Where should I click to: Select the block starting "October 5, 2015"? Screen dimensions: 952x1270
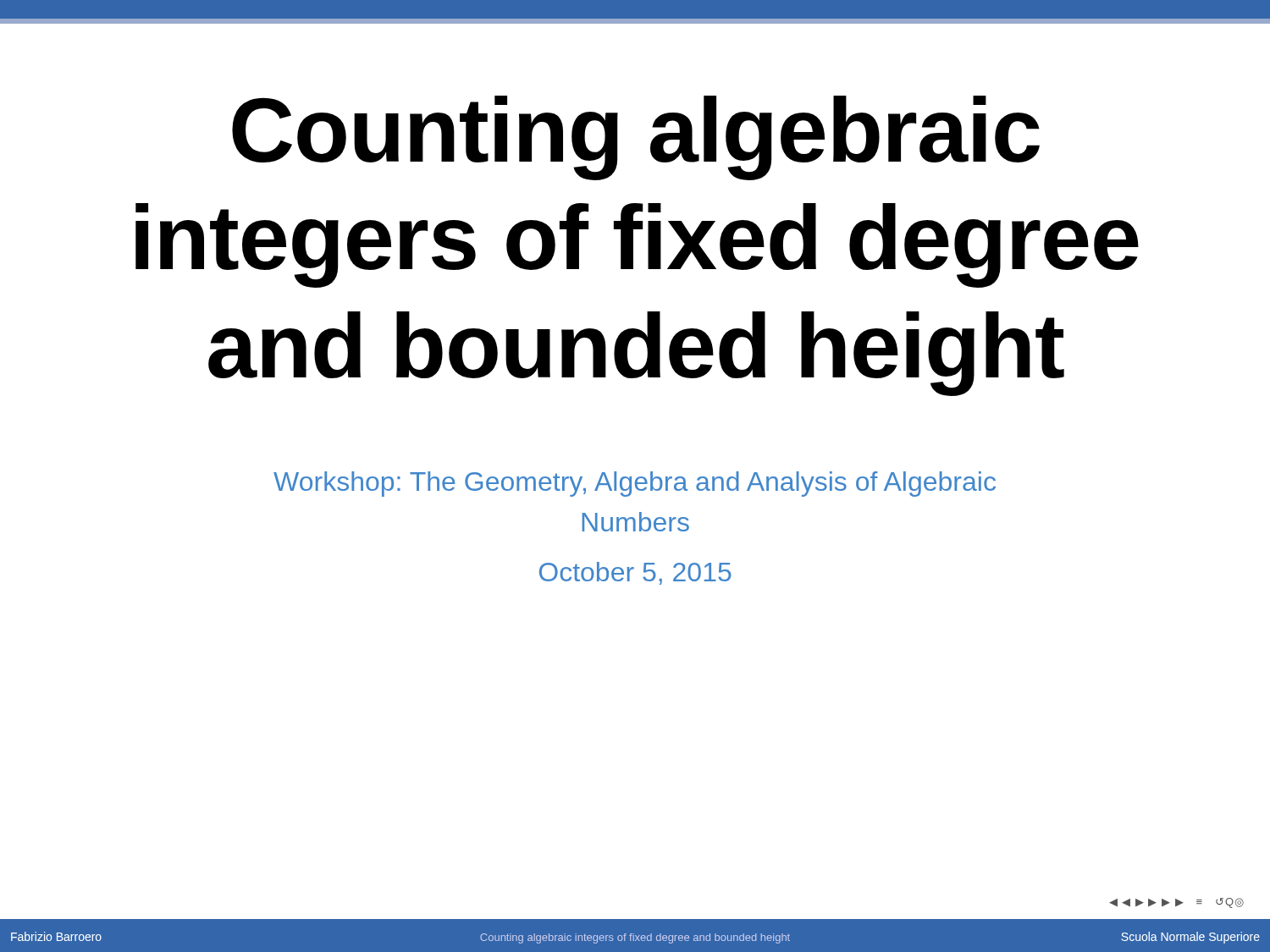click(x=635, y=572)
